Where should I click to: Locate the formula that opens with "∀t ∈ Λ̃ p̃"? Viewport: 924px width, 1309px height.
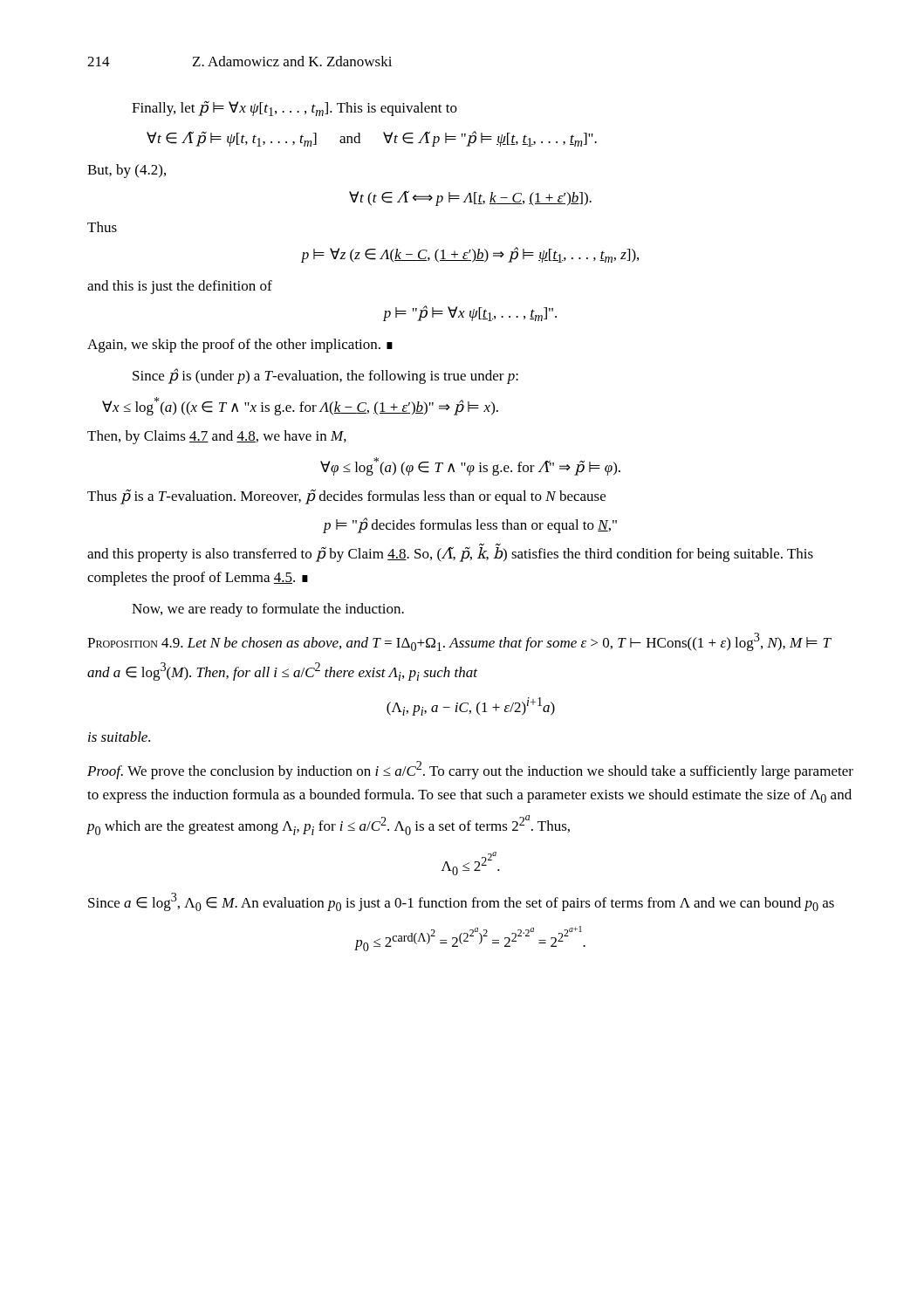click(x=200, y=138)
